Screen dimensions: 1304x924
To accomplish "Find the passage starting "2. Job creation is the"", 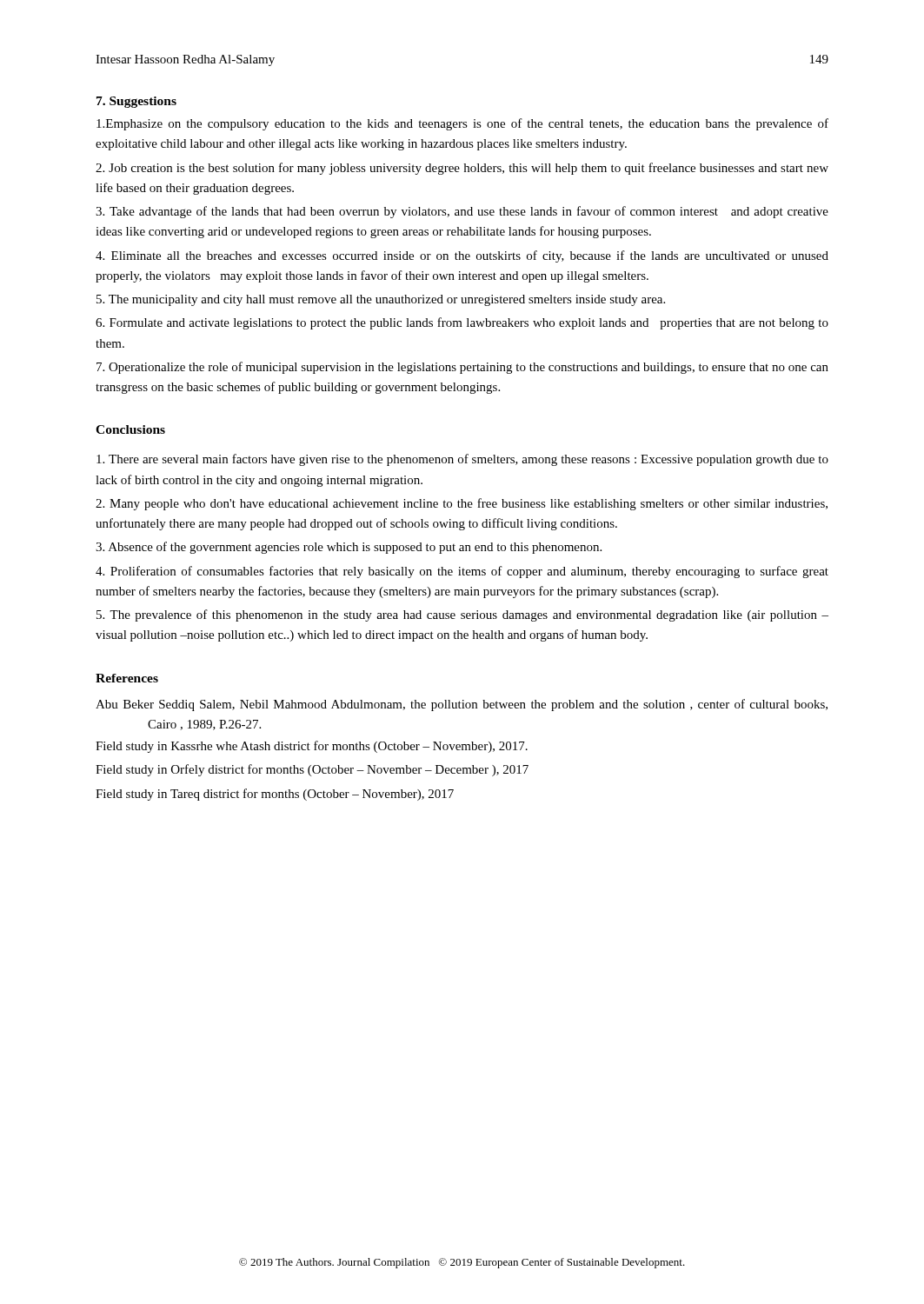I will pyautogui.click(x=462, y=177).
